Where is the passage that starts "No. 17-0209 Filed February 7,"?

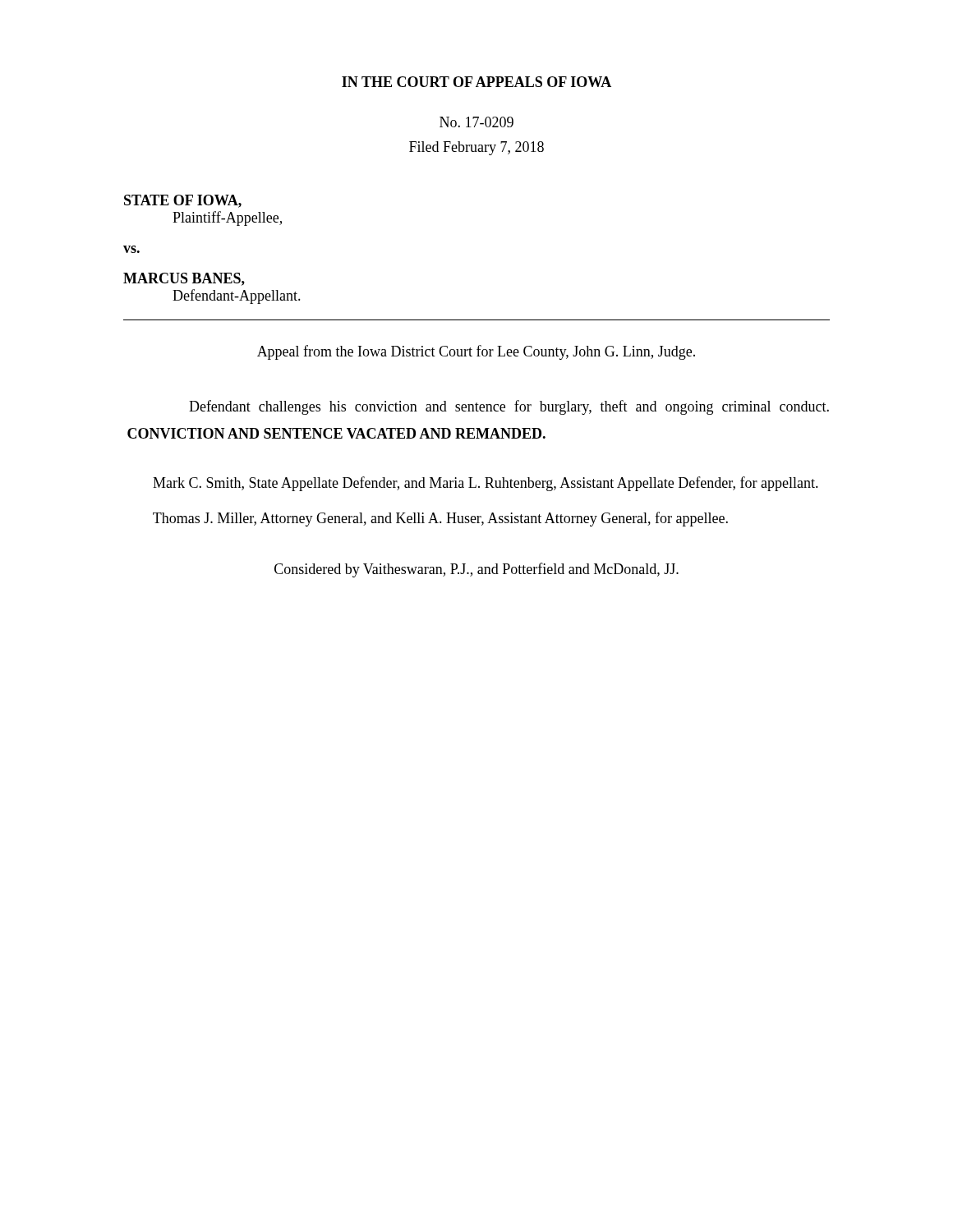tap(476, 135)
